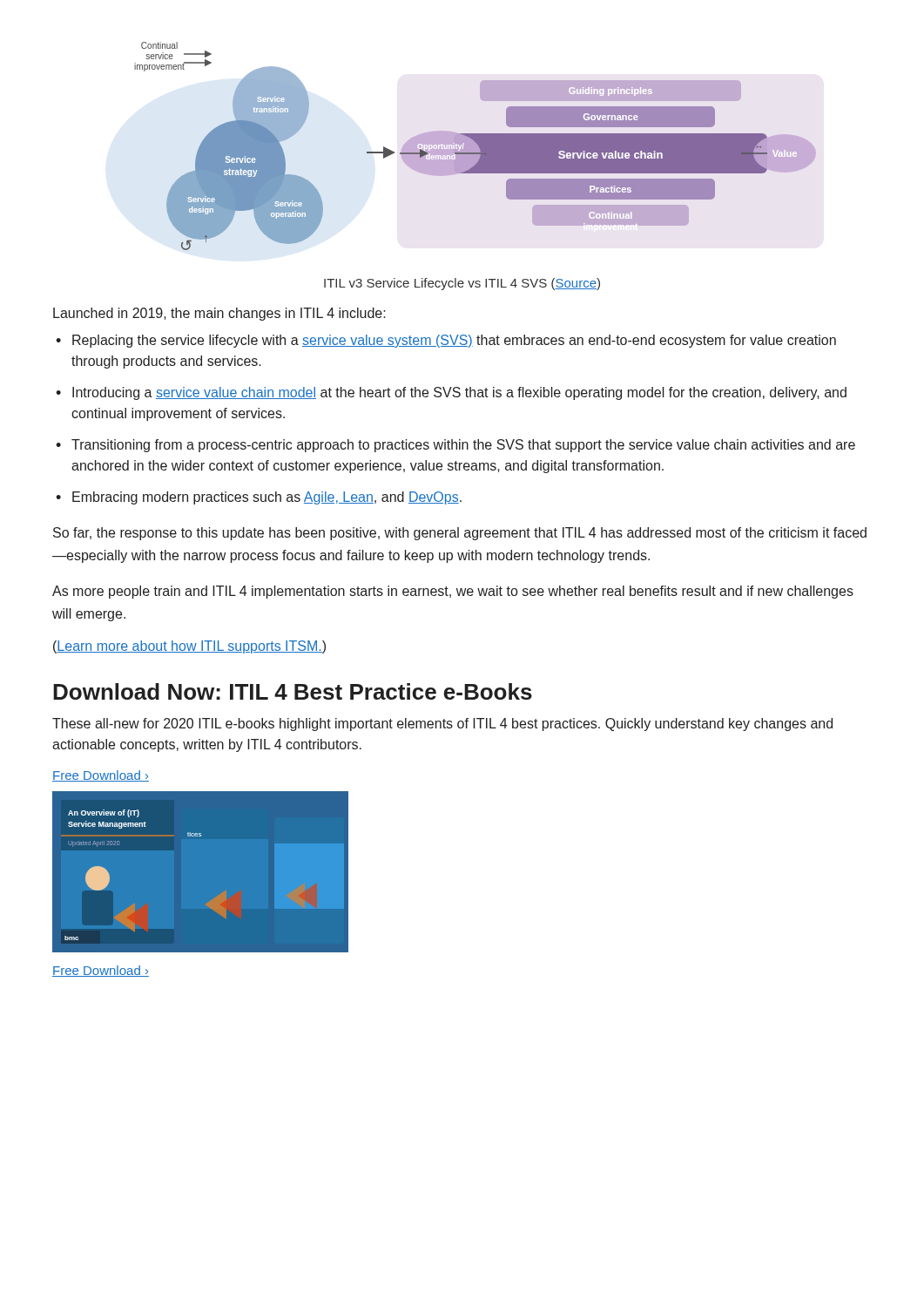
Task: Find the text block starting "(Learn more about how ITIL supports ITSM.)"
Action: (x=189, y=646)
